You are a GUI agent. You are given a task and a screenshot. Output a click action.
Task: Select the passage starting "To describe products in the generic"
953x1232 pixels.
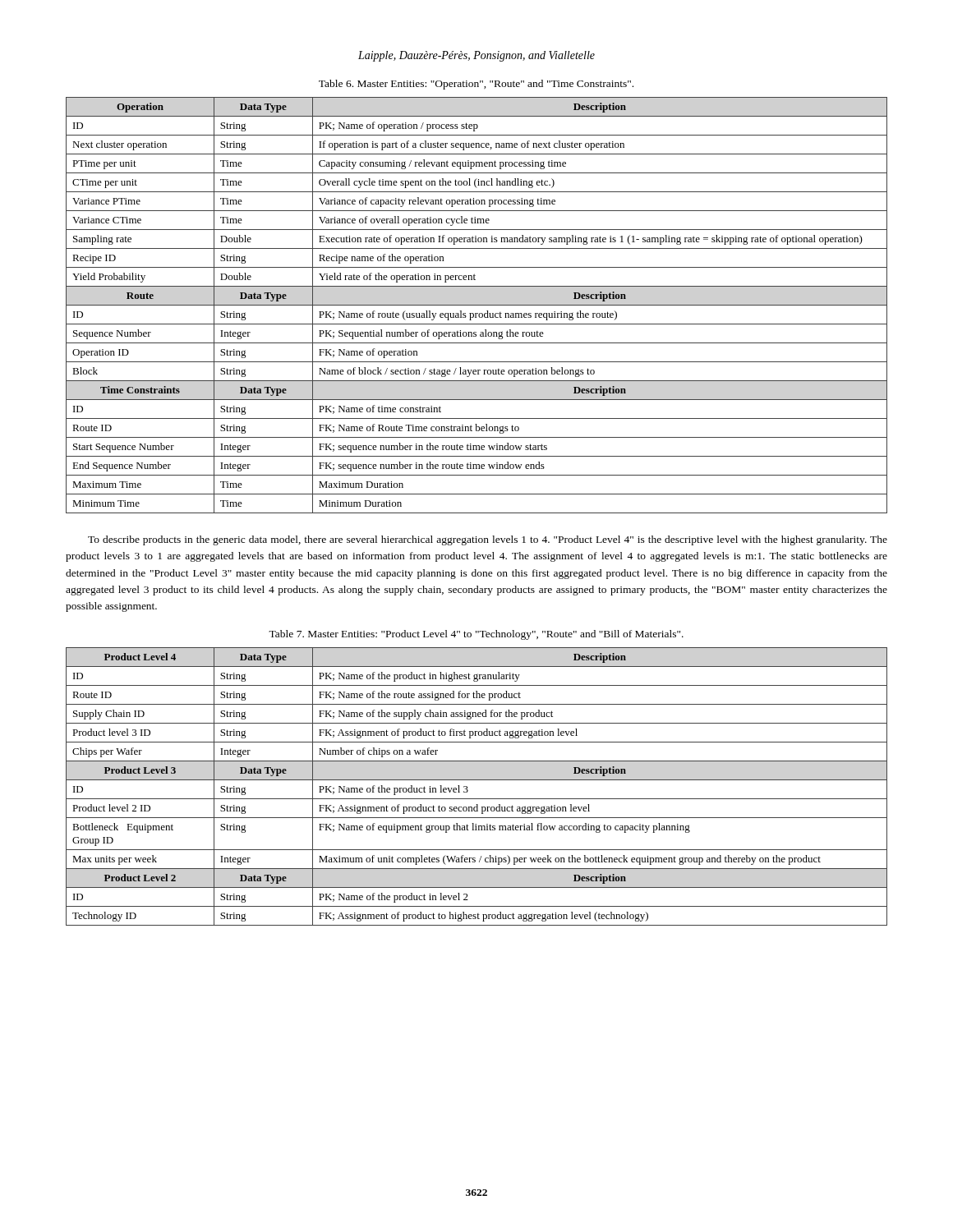click(x=476, y=573)
